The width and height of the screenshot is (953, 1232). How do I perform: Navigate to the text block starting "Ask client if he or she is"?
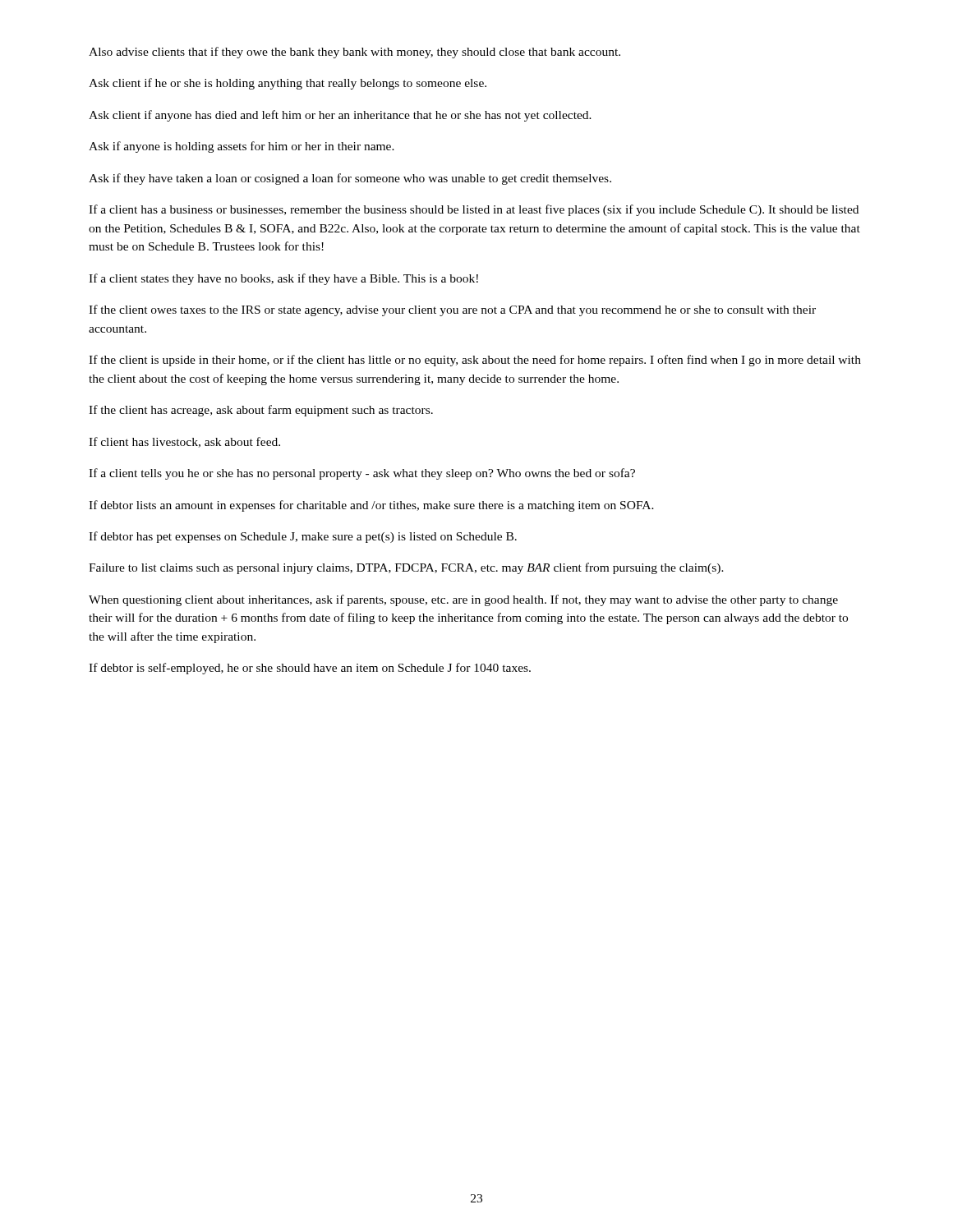coord(288,83)
